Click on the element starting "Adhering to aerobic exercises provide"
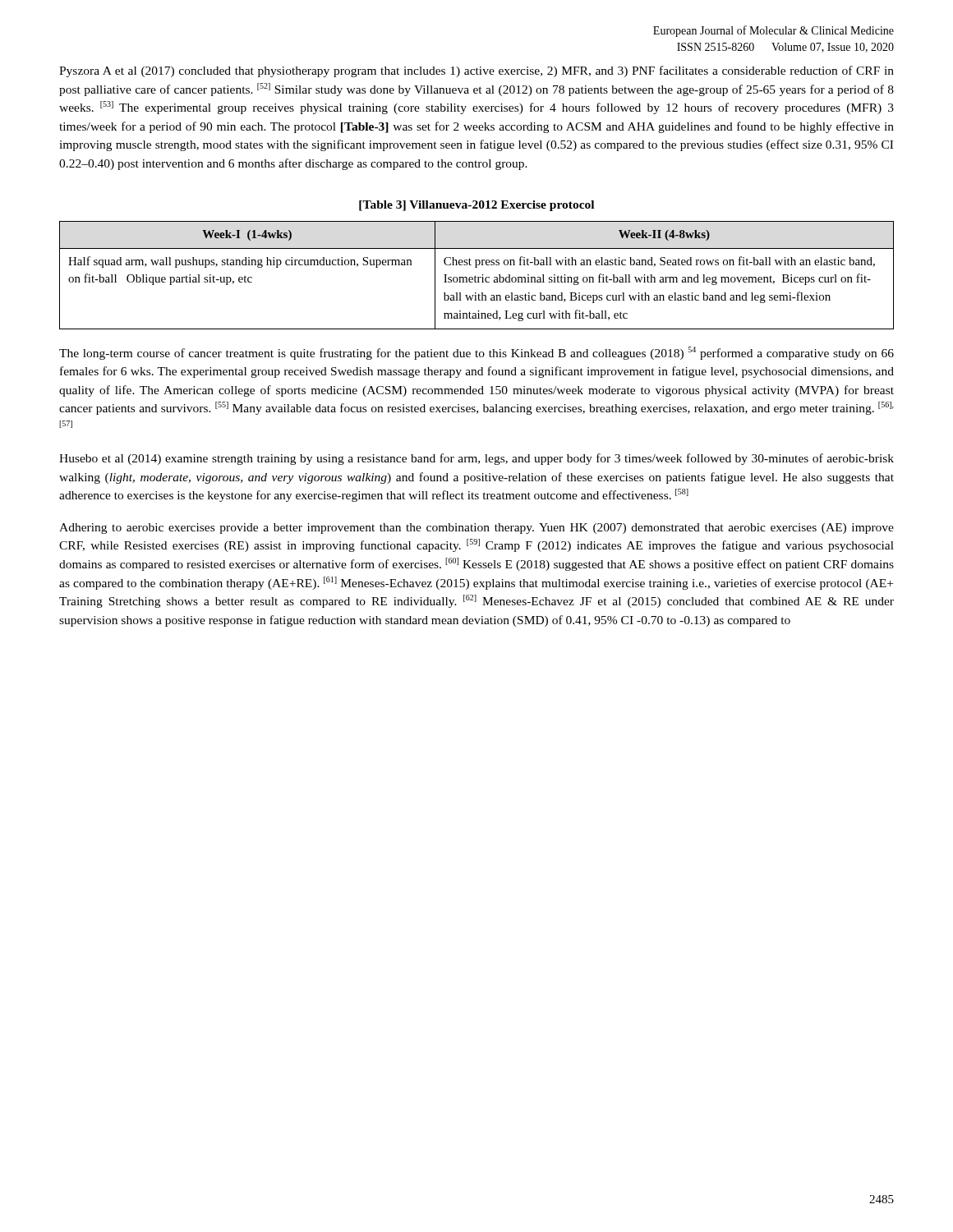The height and width of the screenshot is (1232, 953). coord(476,573)
